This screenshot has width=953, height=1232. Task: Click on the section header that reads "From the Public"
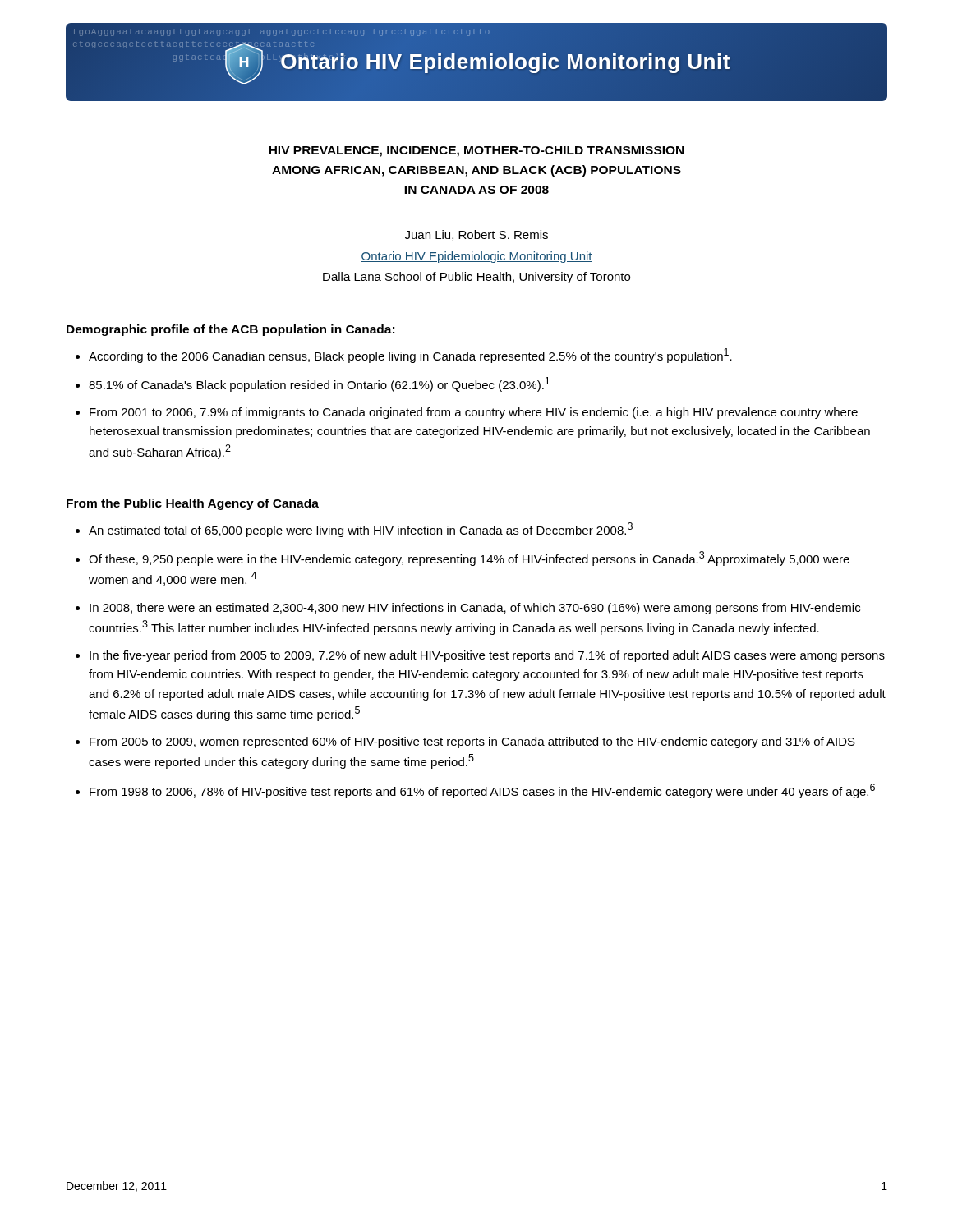coord(192,503)
